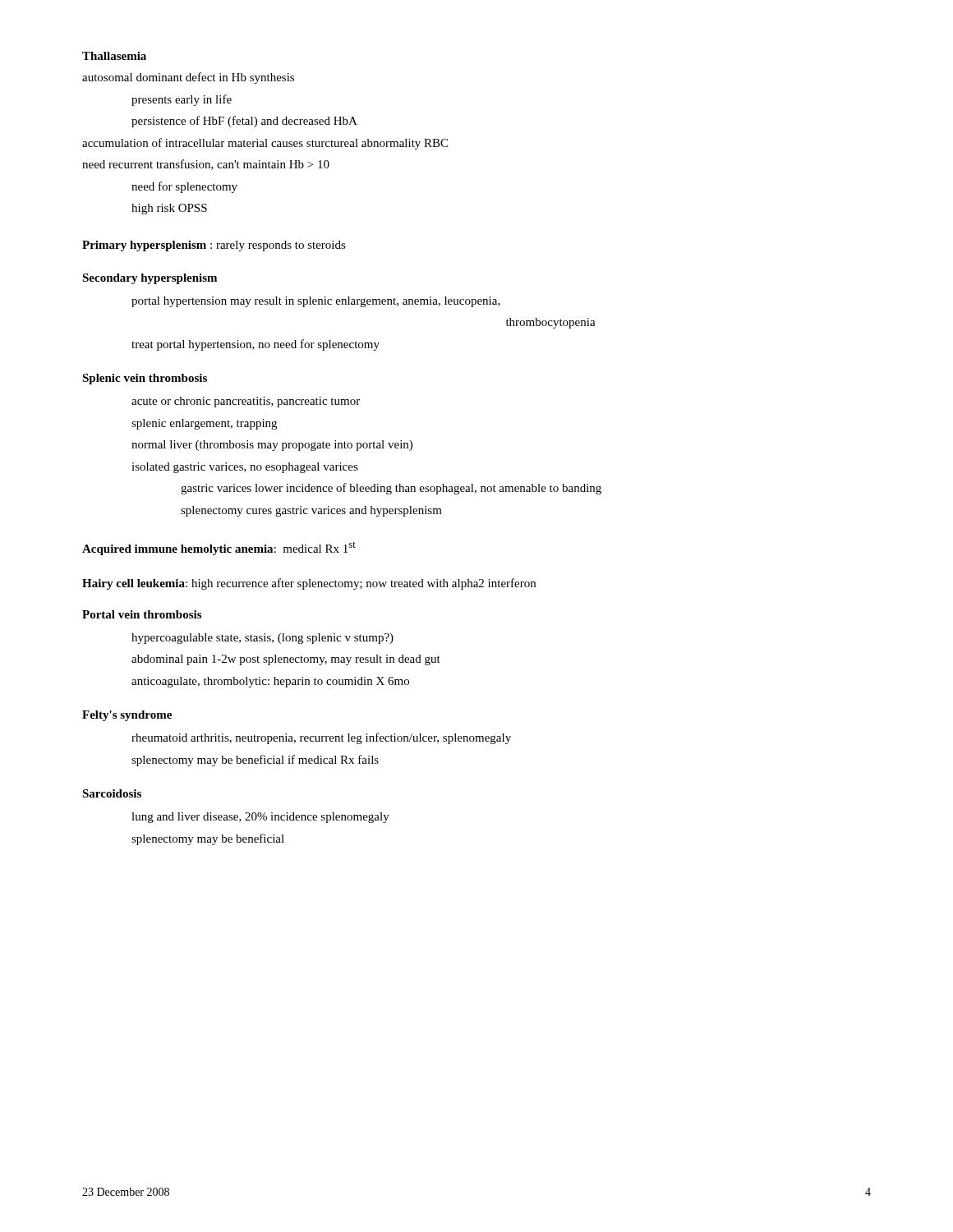Find the block on this page that starts "acute or chronic pancreatitis,"
This screenshot has width=953, height=1232.
246,402
